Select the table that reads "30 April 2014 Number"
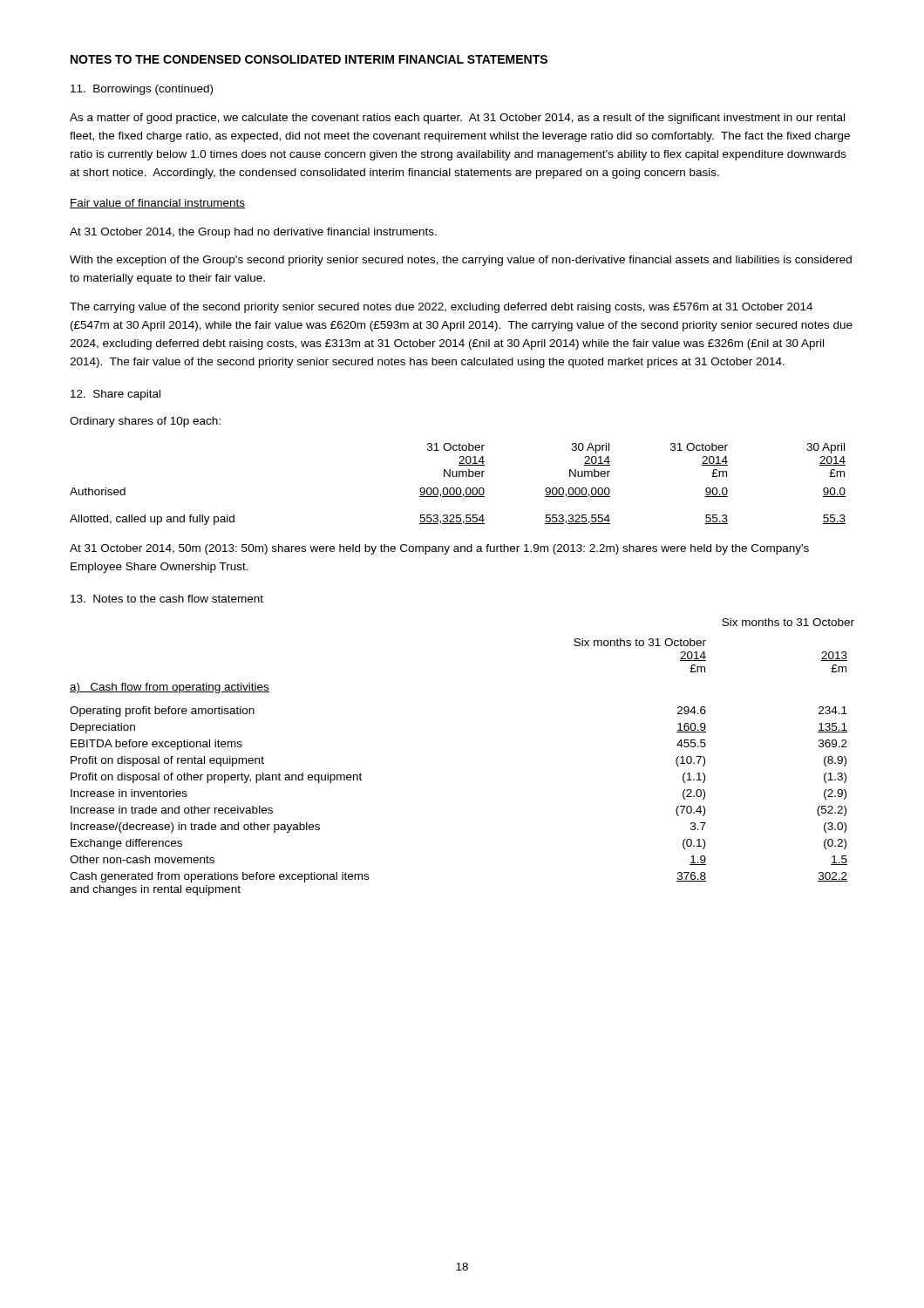This screenshot has height=1308, width=924. click(462, 483)
